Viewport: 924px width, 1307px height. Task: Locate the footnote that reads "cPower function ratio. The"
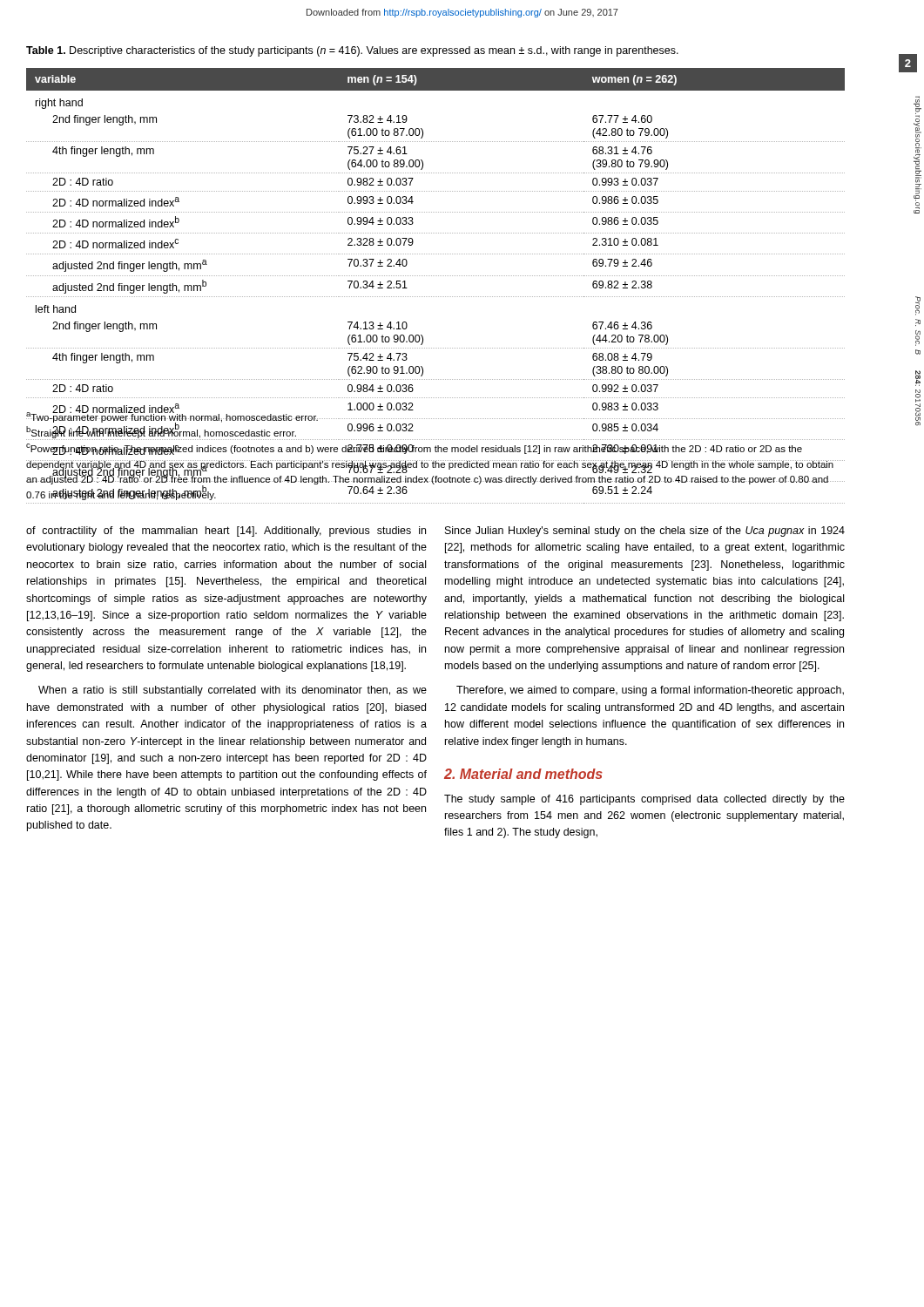click(430, 470)
